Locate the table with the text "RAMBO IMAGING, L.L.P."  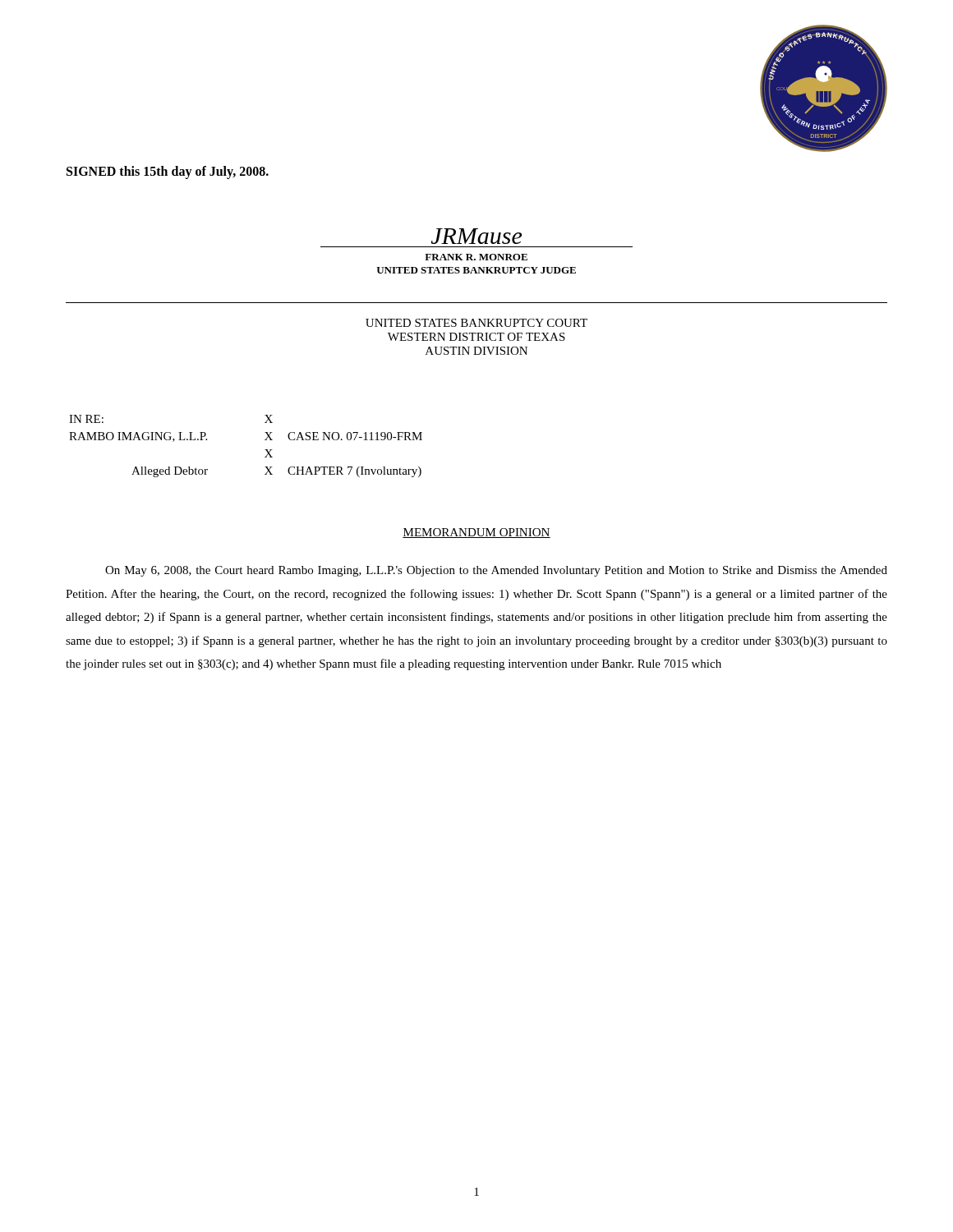[x=476, y=445]
